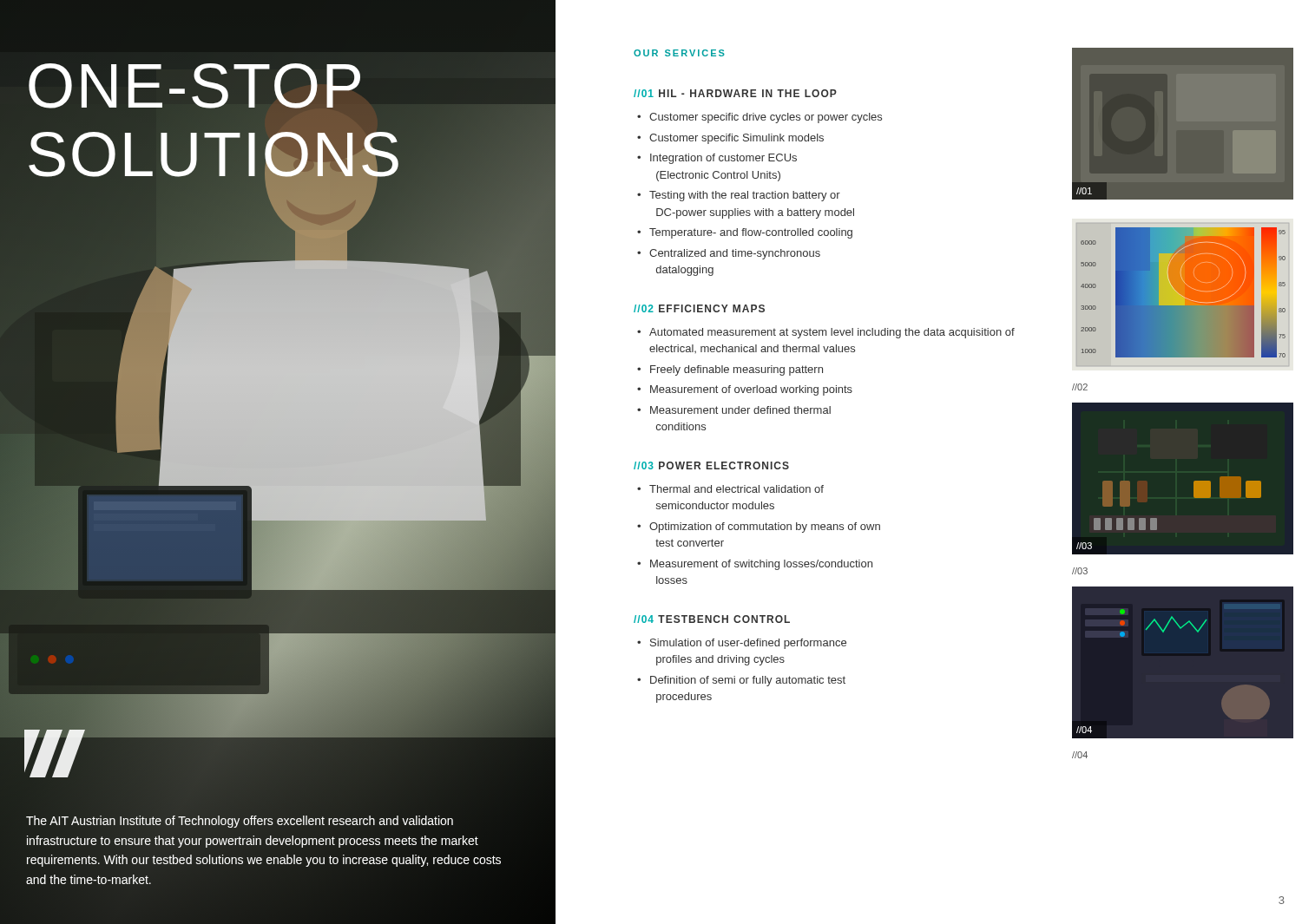
Task: Find the title
Action: pos(214,121)
